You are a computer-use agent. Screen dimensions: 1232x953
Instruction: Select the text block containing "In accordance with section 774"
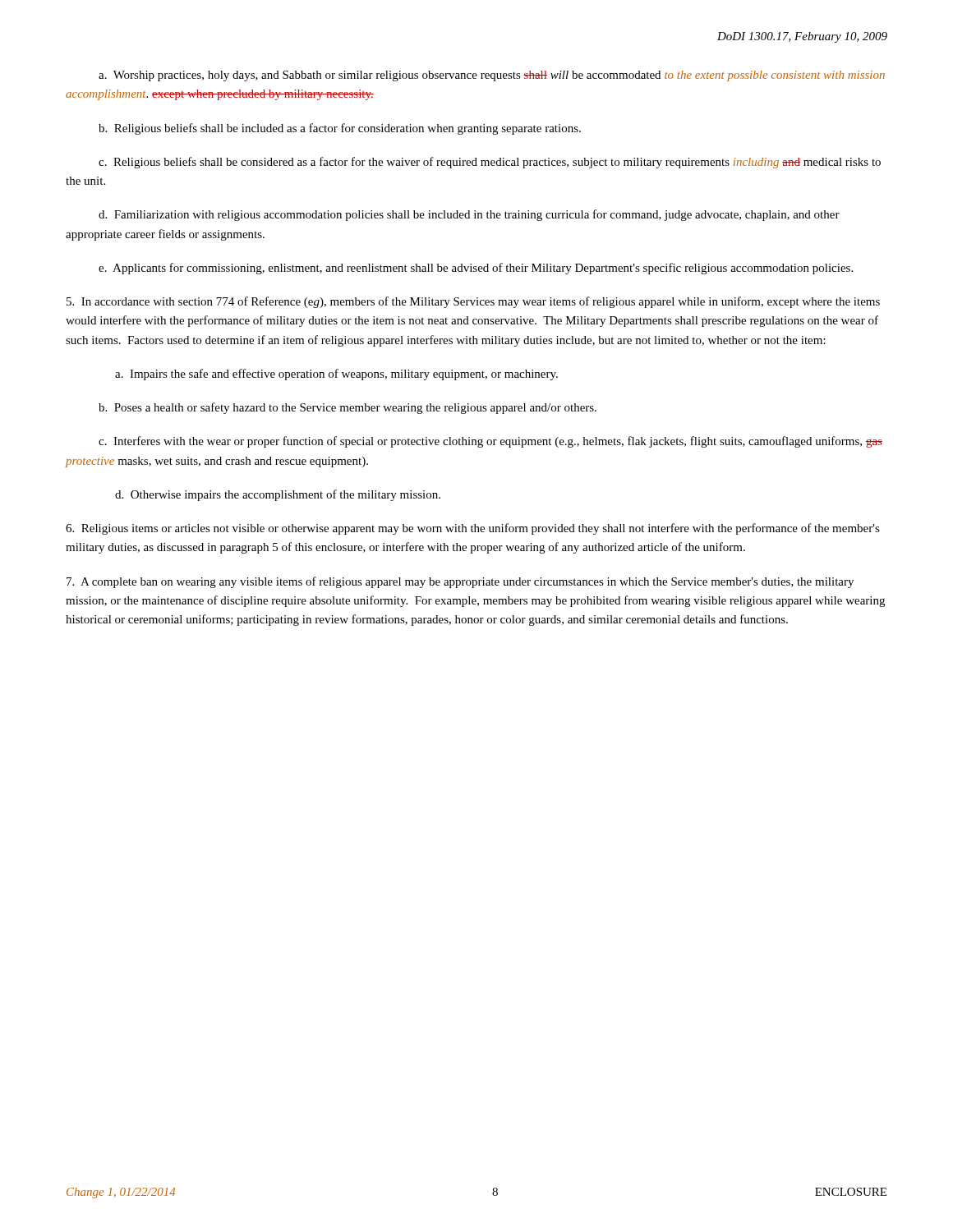(x=473, y=321)
